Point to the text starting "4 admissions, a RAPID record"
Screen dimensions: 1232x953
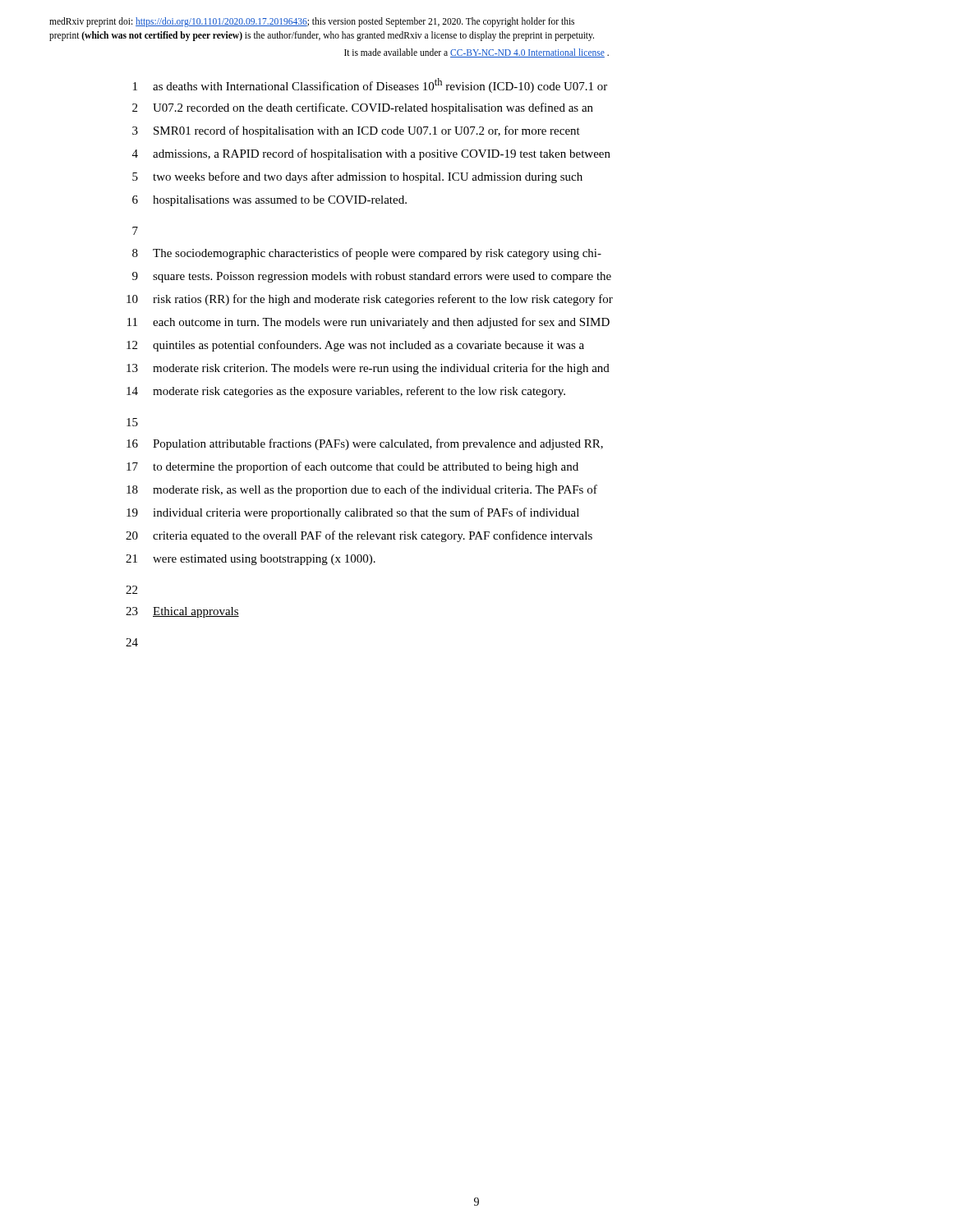[489, 154]
